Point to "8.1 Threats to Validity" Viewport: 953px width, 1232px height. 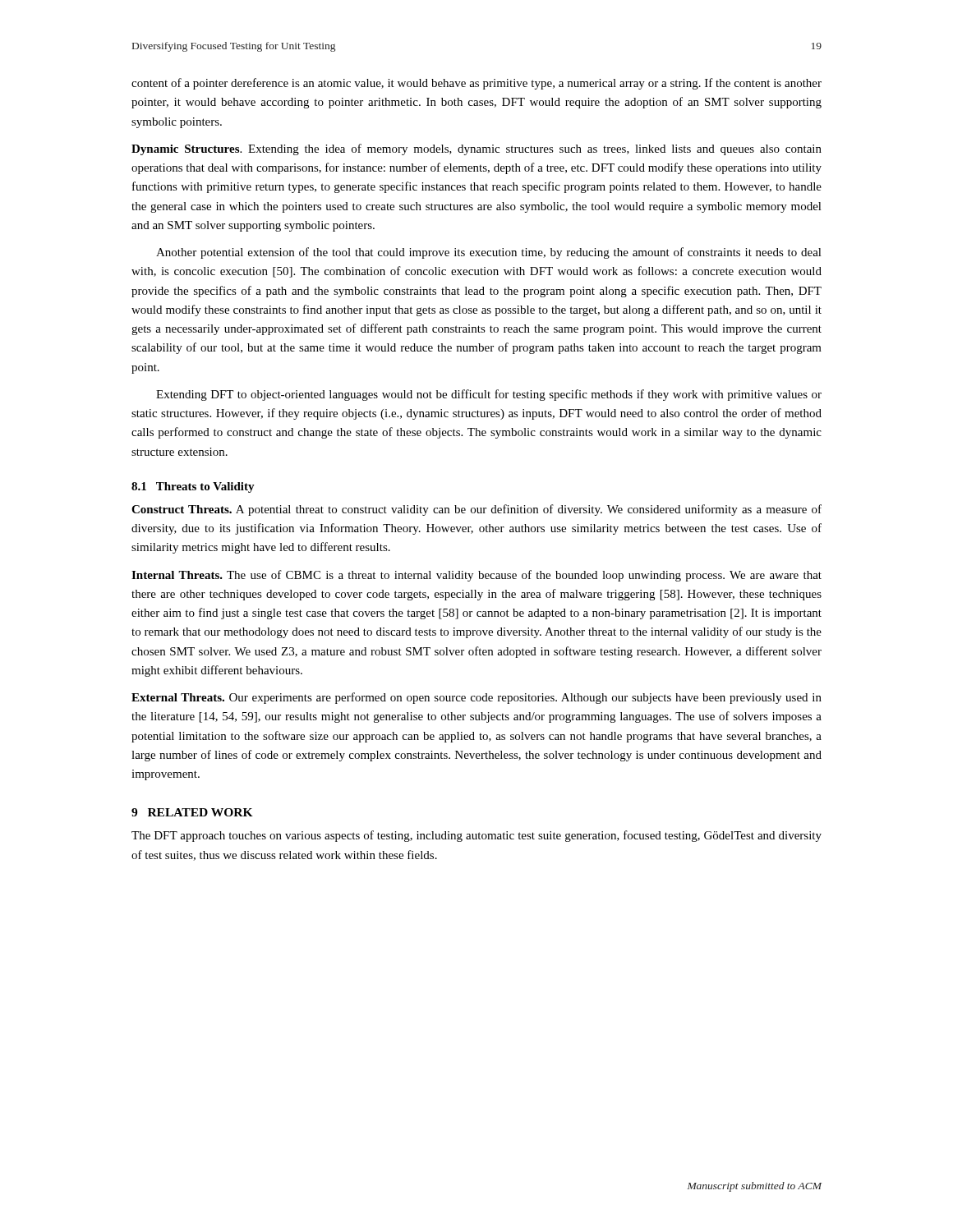click(193, 486)
